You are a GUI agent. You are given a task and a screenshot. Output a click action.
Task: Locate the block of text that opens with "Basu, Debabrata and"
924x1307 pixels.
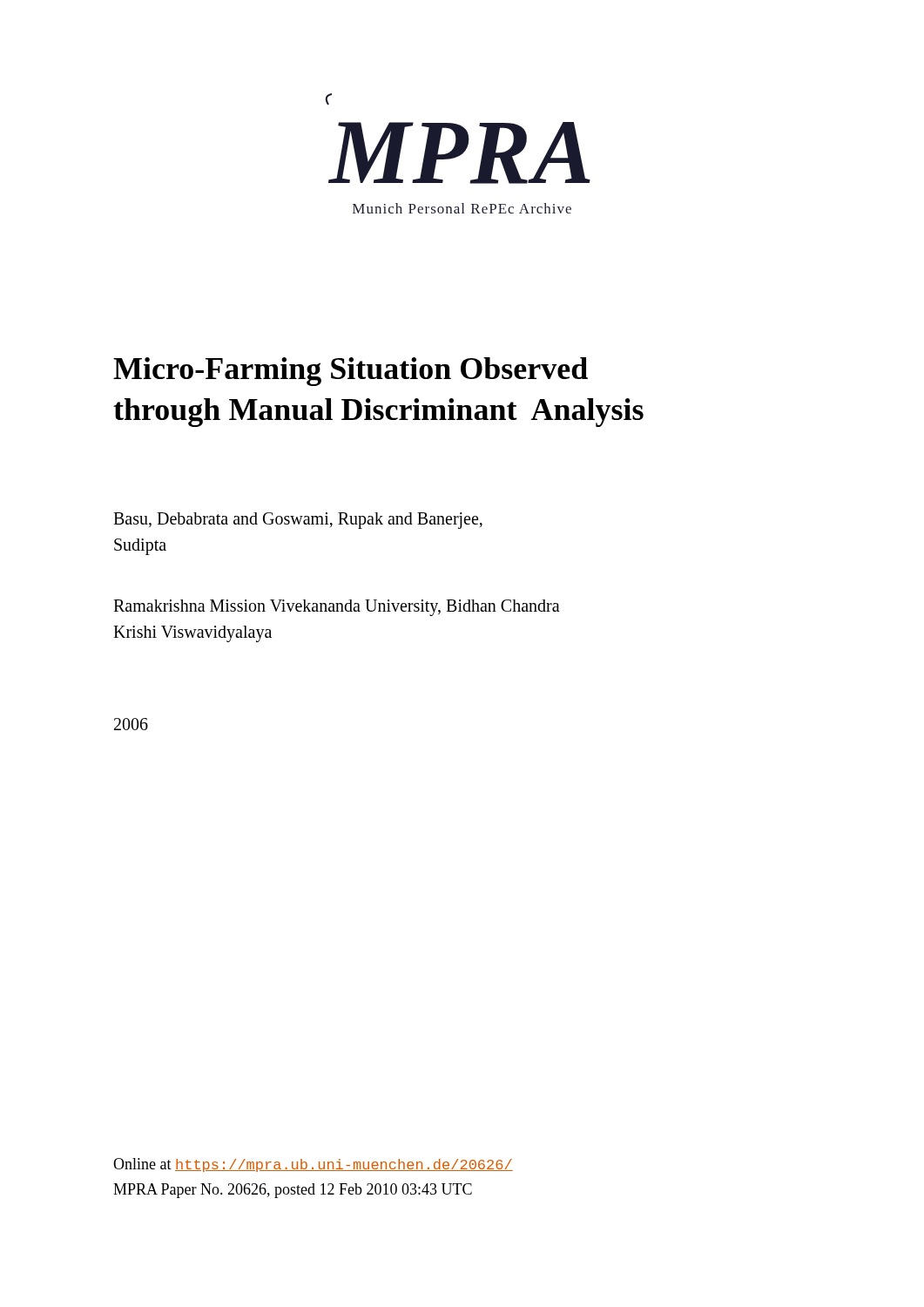[453, 532]
